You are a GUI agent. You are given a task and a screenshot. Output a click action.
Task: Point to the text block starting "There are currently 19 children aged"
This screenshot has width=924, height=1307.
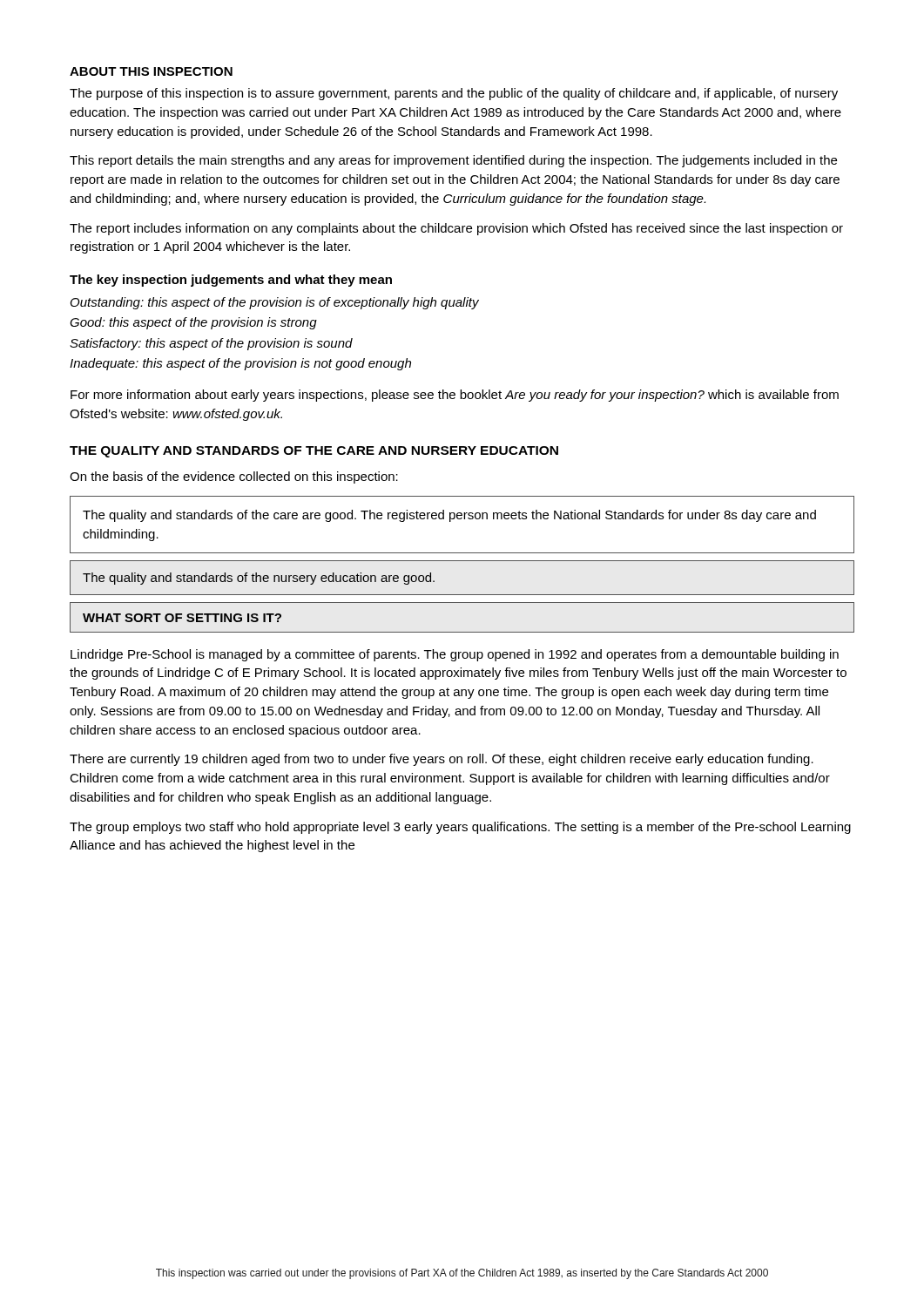[450, 778]
